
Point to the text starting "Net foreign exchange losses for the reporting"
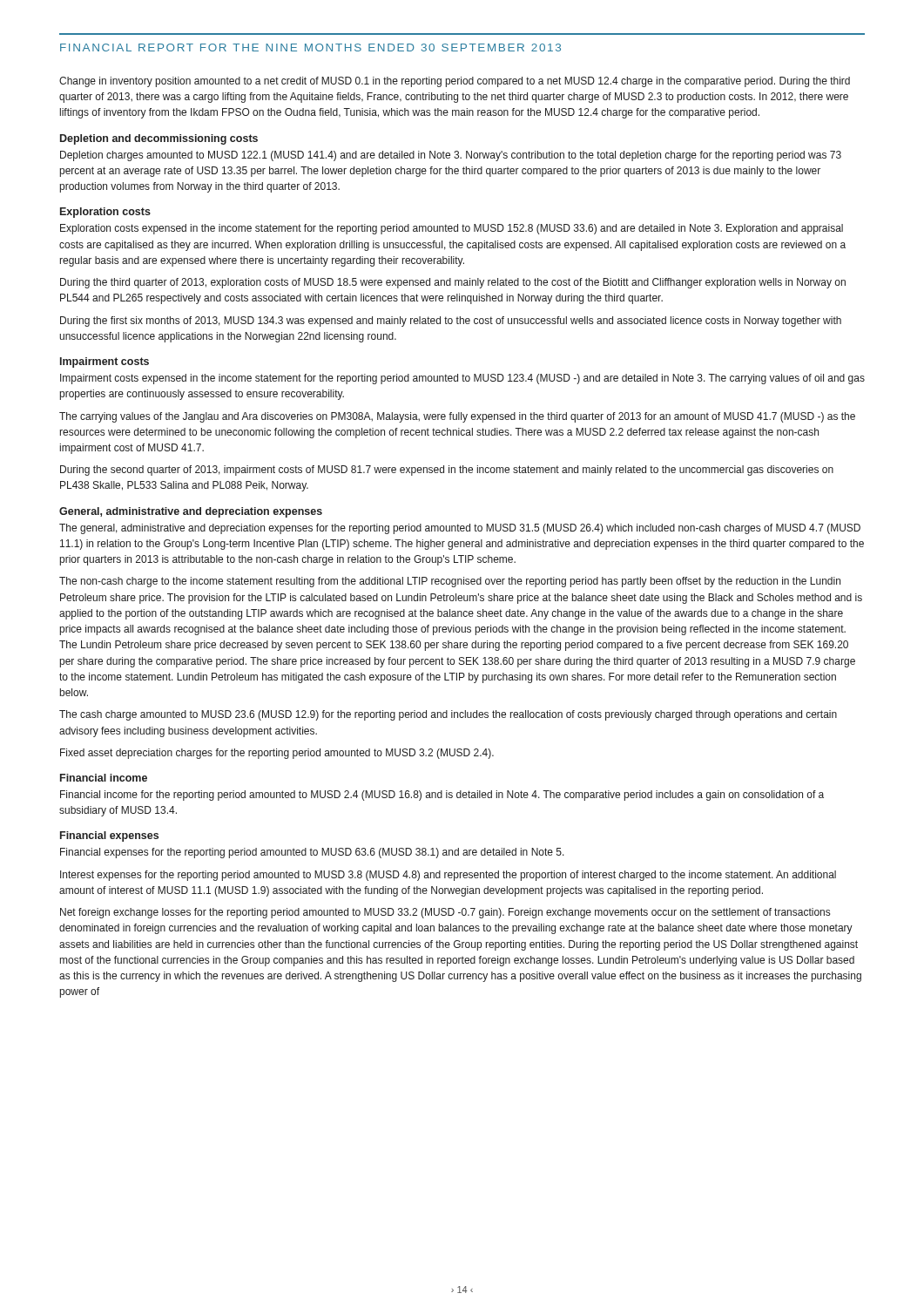[461, 952]
